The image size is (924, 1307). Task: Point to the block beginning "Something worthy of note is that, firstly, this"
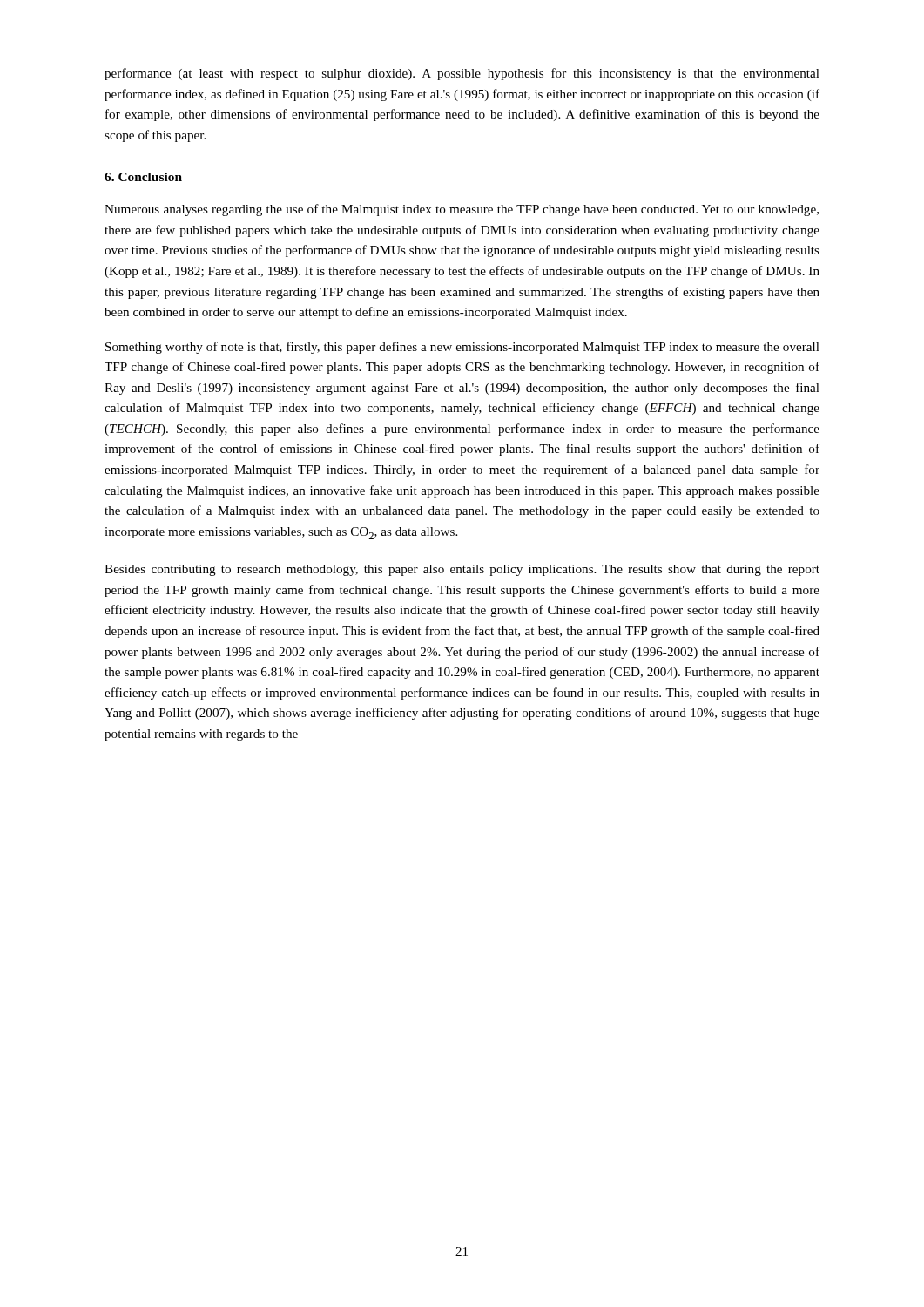point(462,440)
